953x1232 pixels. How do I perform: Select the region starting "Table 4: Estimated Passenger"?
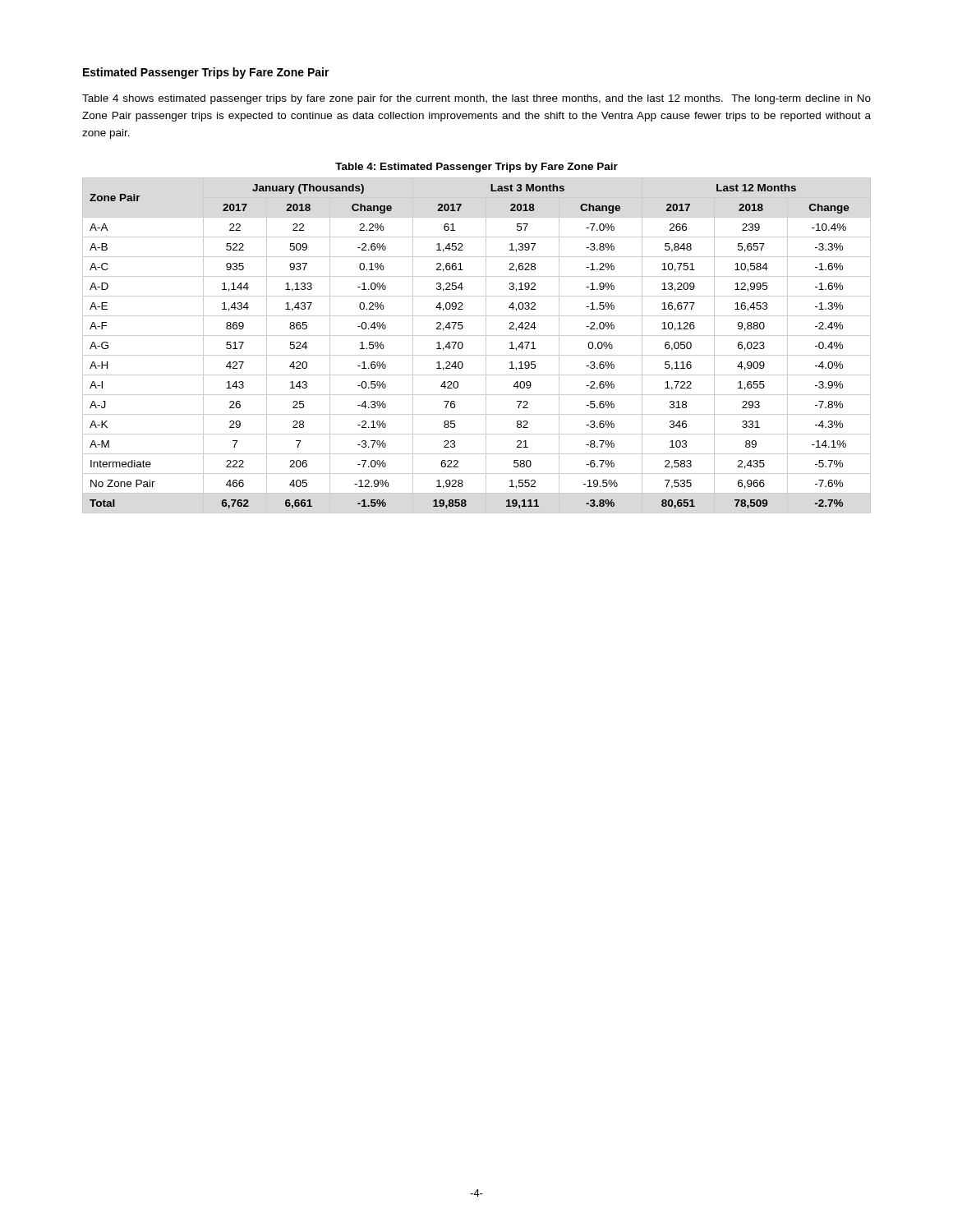(x=476, y=166)
